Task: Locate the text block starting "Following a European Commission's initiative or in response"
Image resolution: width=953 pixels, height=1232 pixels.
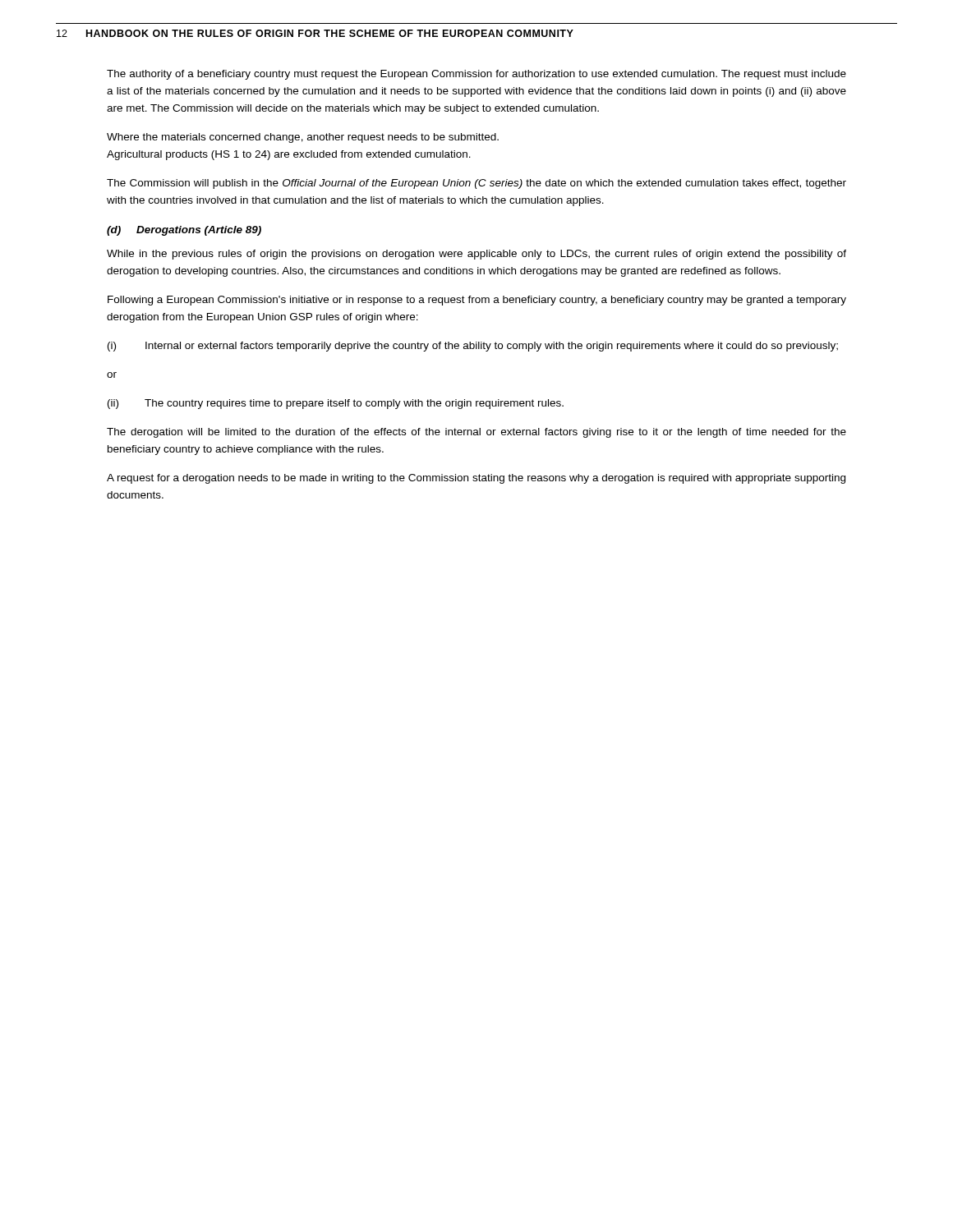Action: (x=476, y=309)
